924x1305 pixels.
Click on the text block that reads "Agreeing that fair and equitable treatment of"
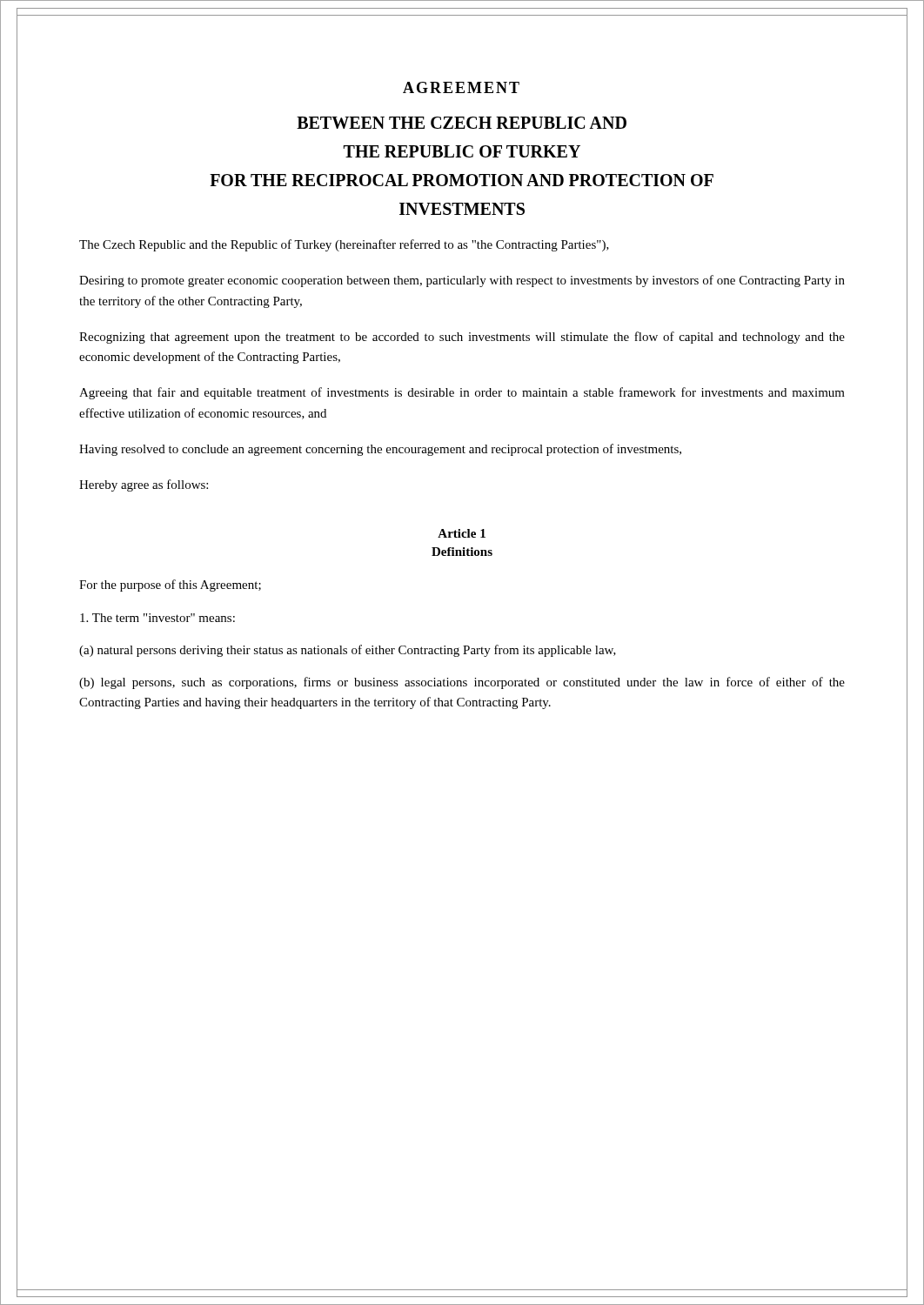[462, 403]
